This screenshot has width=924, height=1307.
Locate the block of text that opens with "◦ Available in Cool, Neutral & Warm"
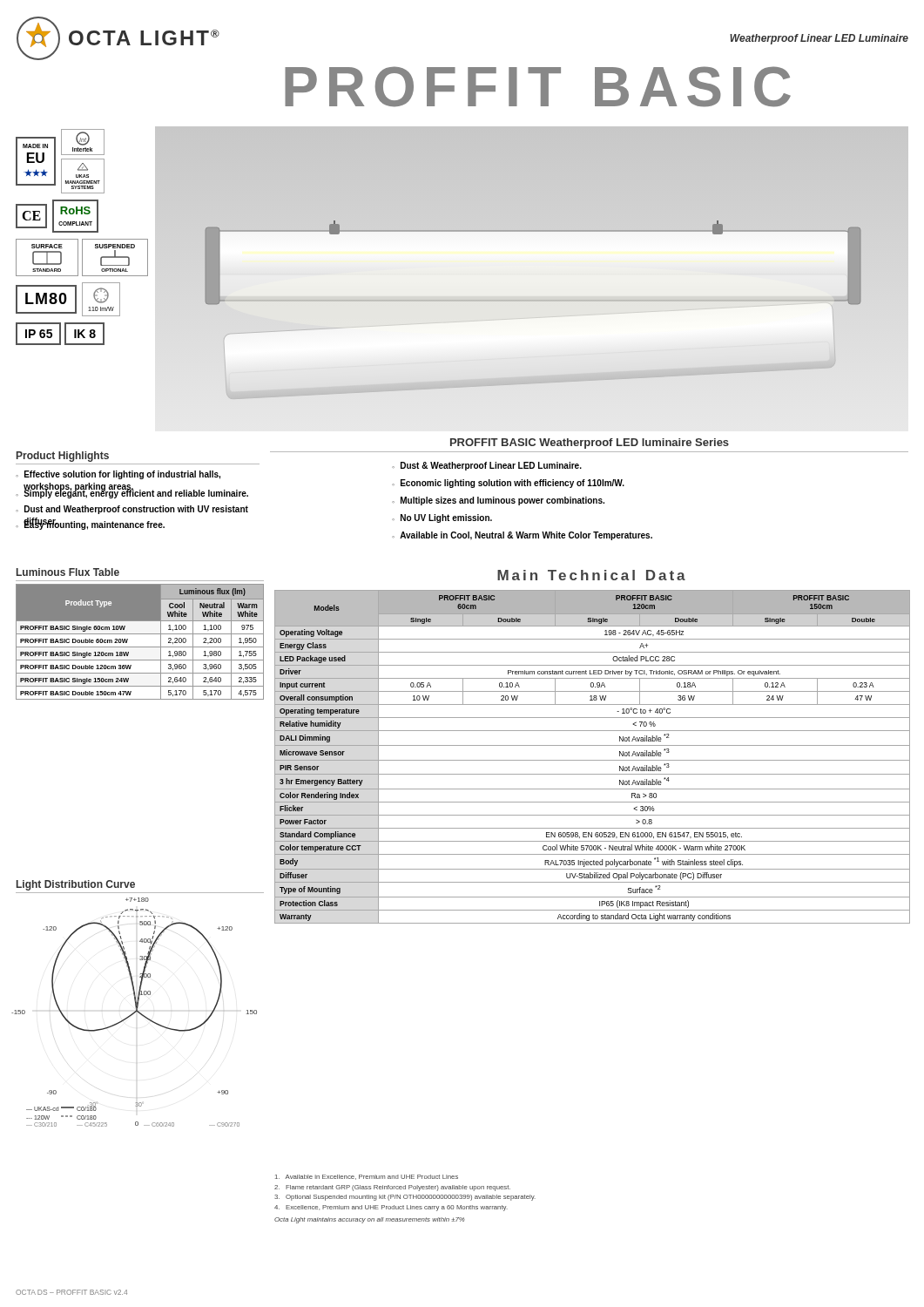[522, 536]
